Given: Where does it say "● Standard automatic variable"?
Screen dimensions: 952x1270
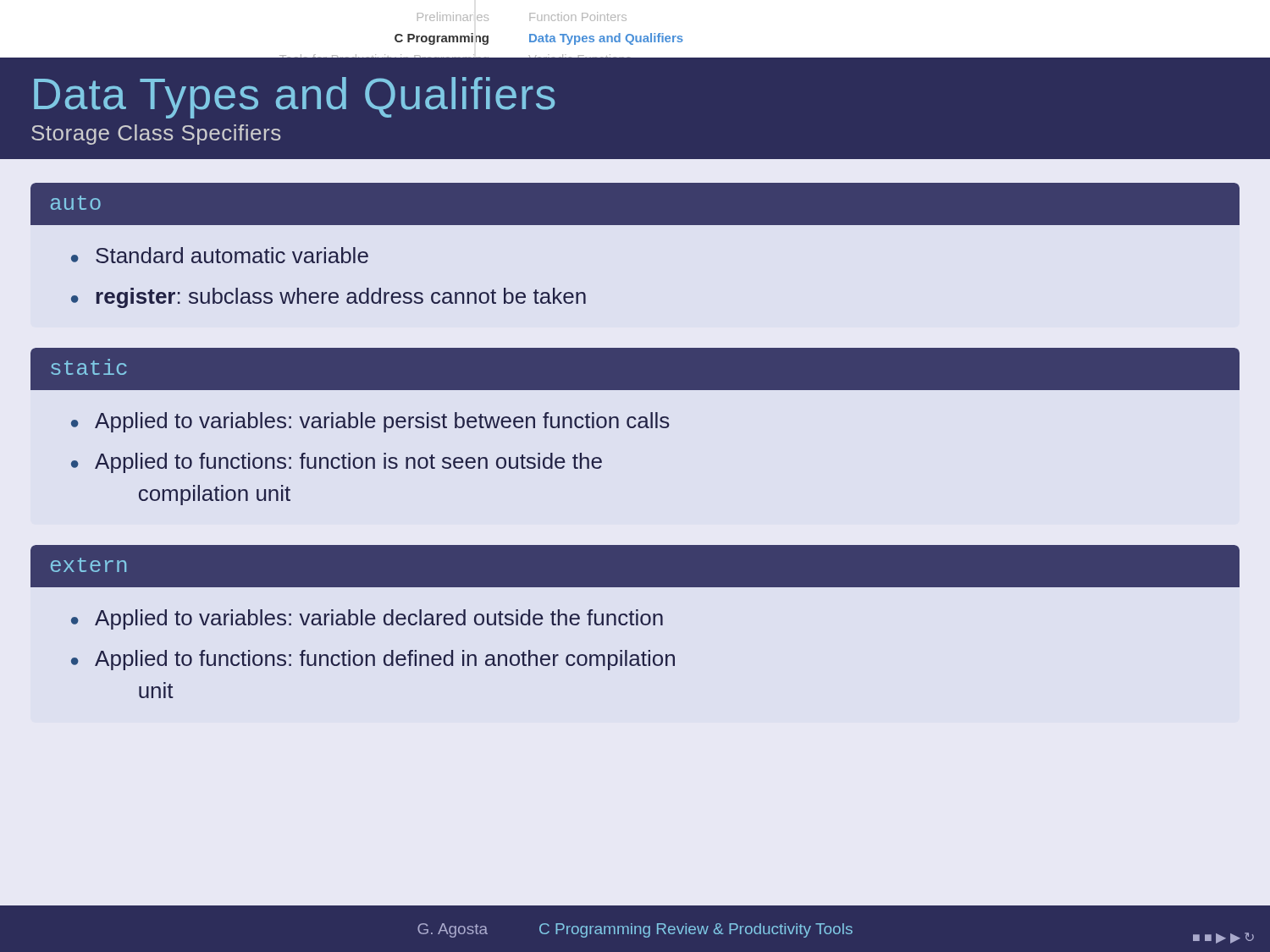Looking at the screenshot, I should pos(219,256).
